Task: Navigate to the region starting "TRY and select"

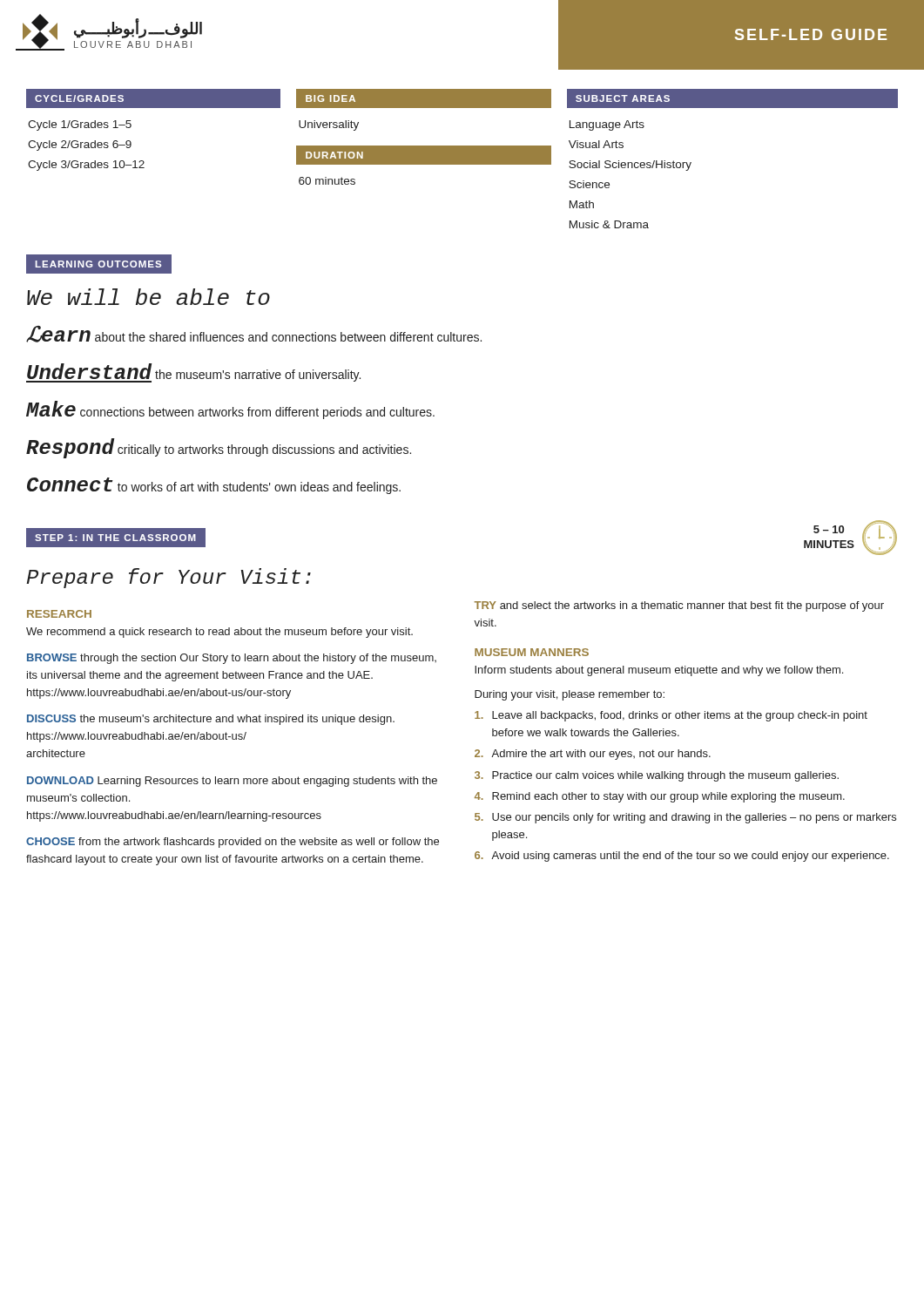Action: coord(679,614)
